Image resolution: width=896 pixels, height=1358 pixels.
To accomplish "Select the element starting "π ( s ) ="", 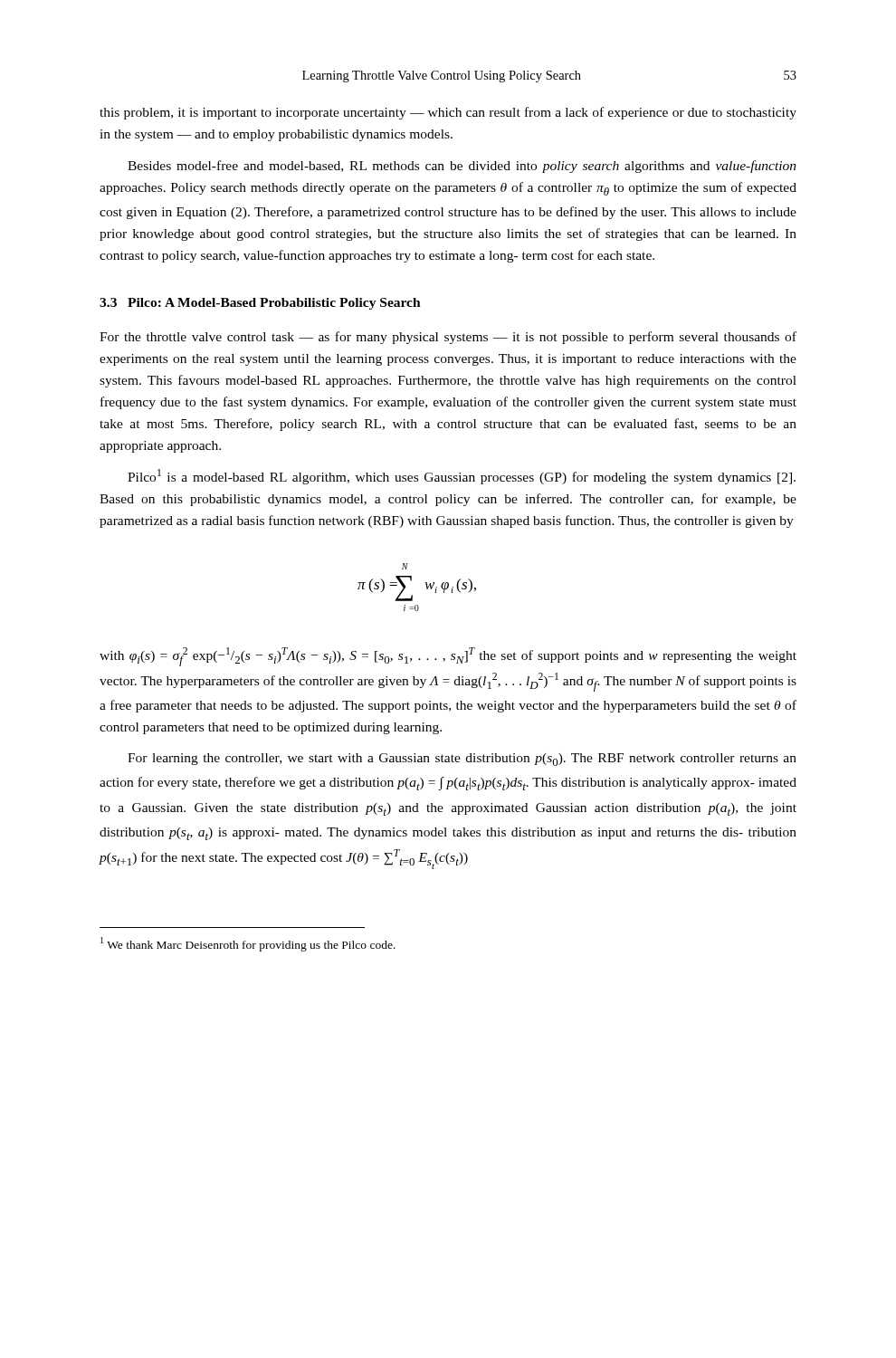I will 448,586.
